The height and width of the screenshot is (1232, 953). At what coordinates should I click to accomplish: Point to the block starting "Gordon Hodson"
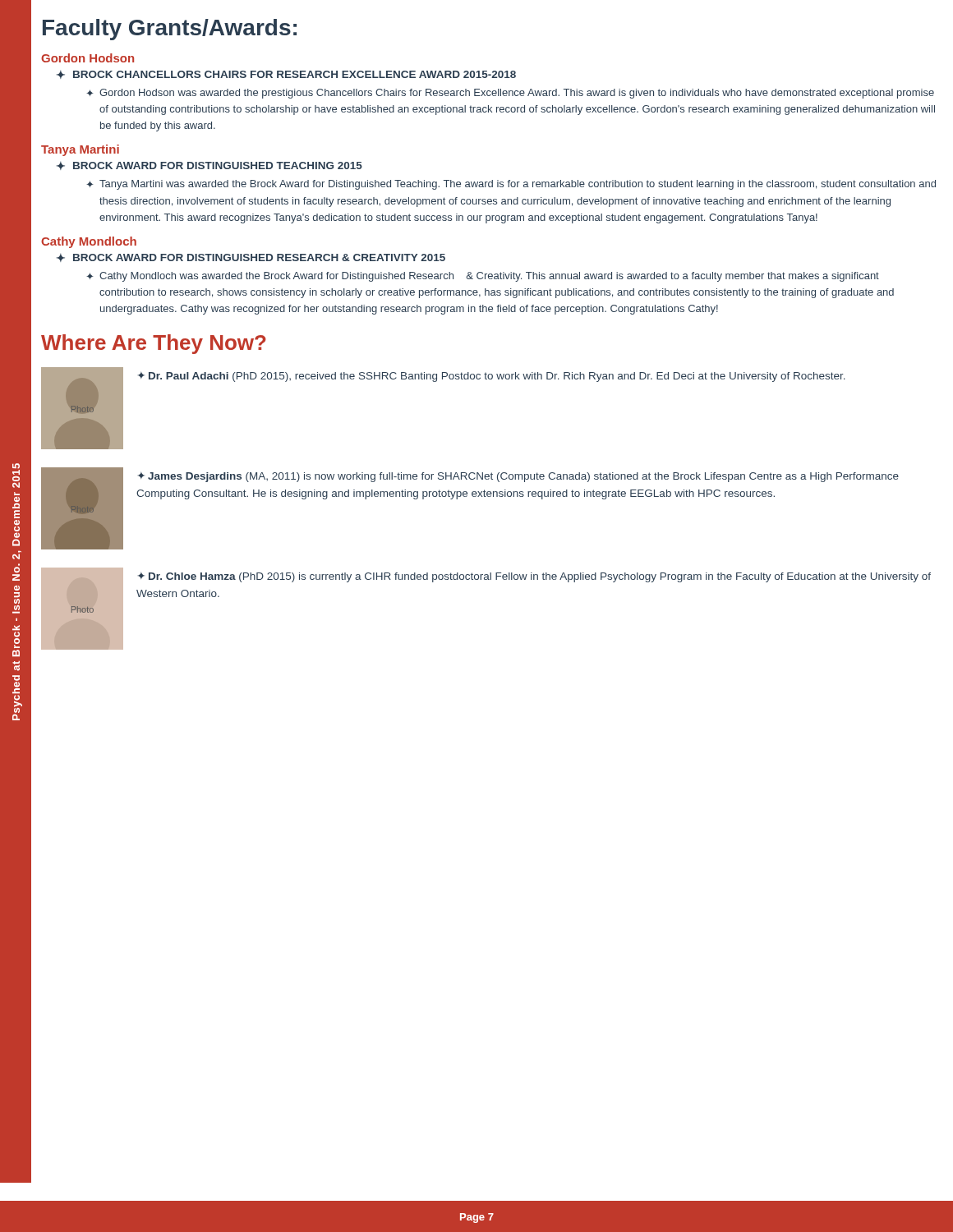88,58
